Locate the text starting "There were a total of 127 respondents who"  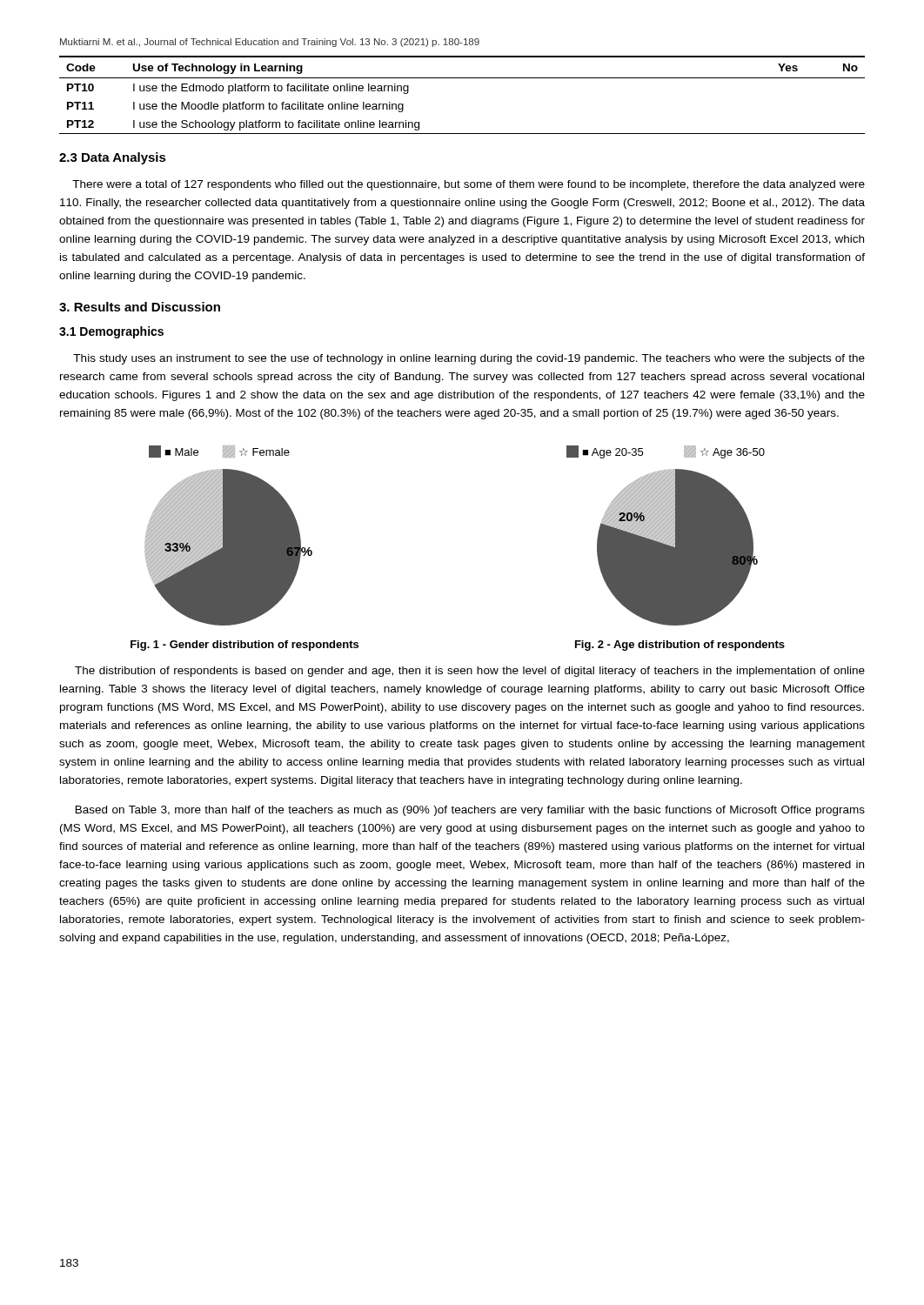(x=462, y=230)
